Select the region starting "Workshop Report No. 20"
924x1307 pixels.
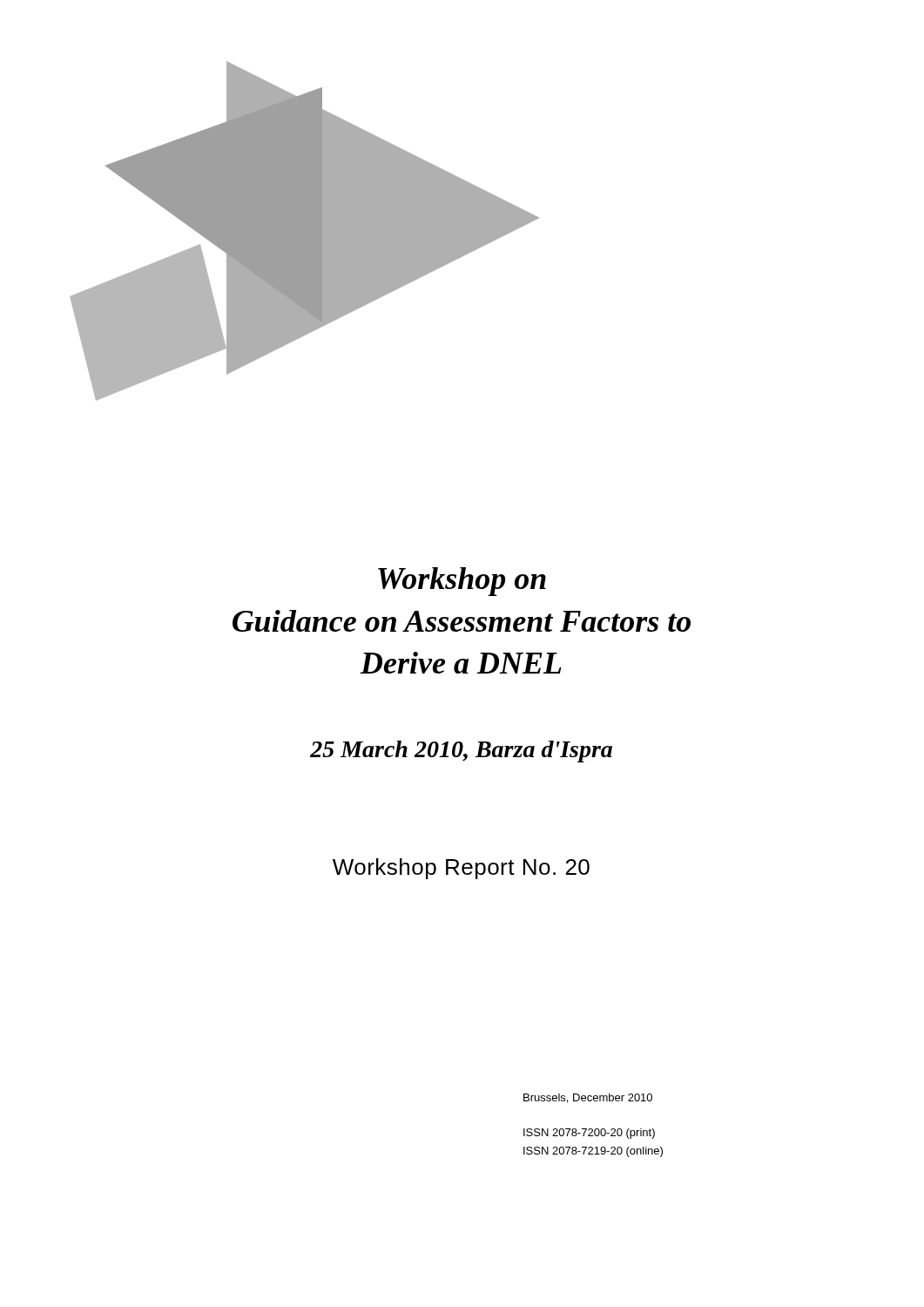coord(462,867)
